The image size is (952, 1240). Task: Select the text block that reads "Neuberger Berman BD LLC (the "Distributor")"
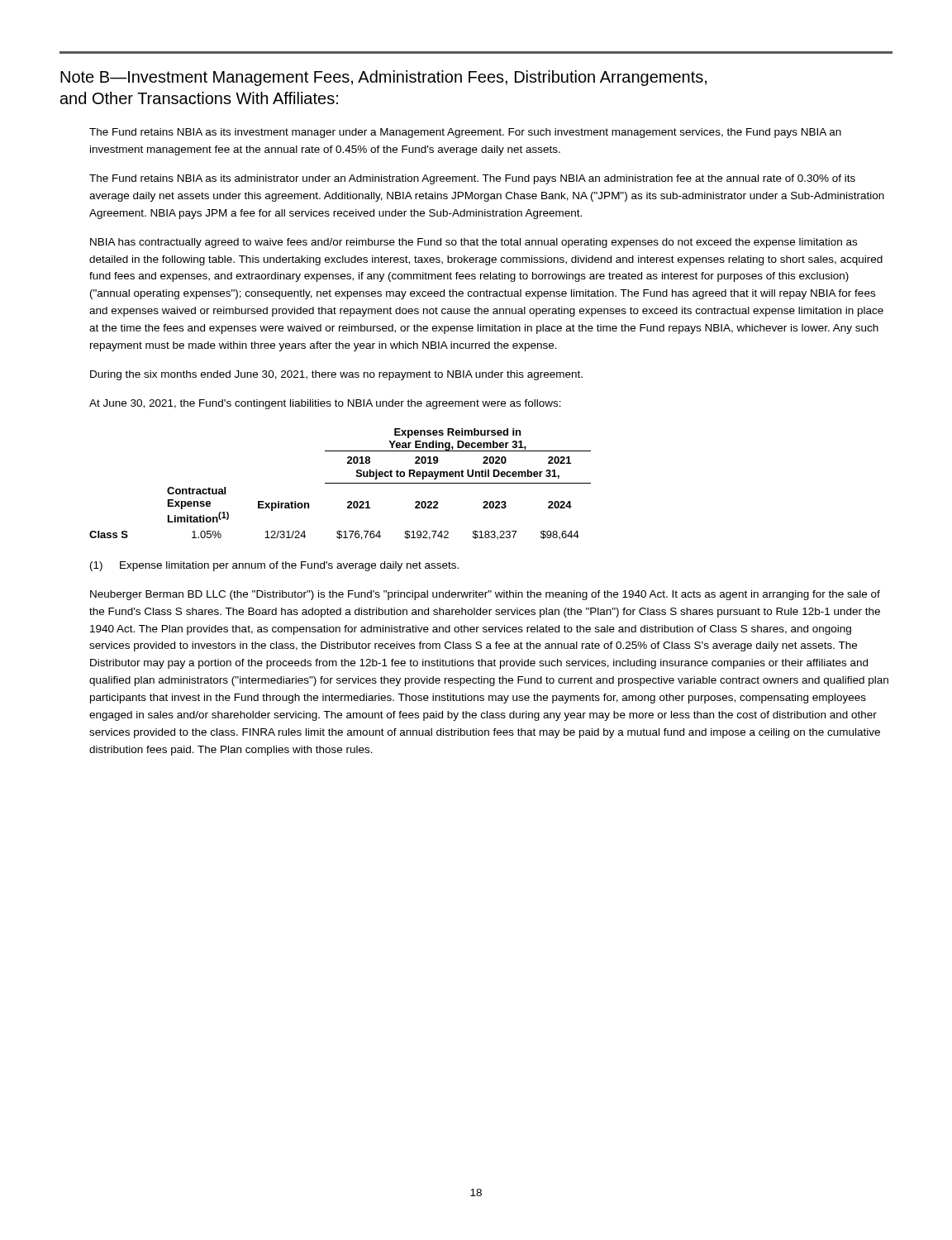[489, 672]
